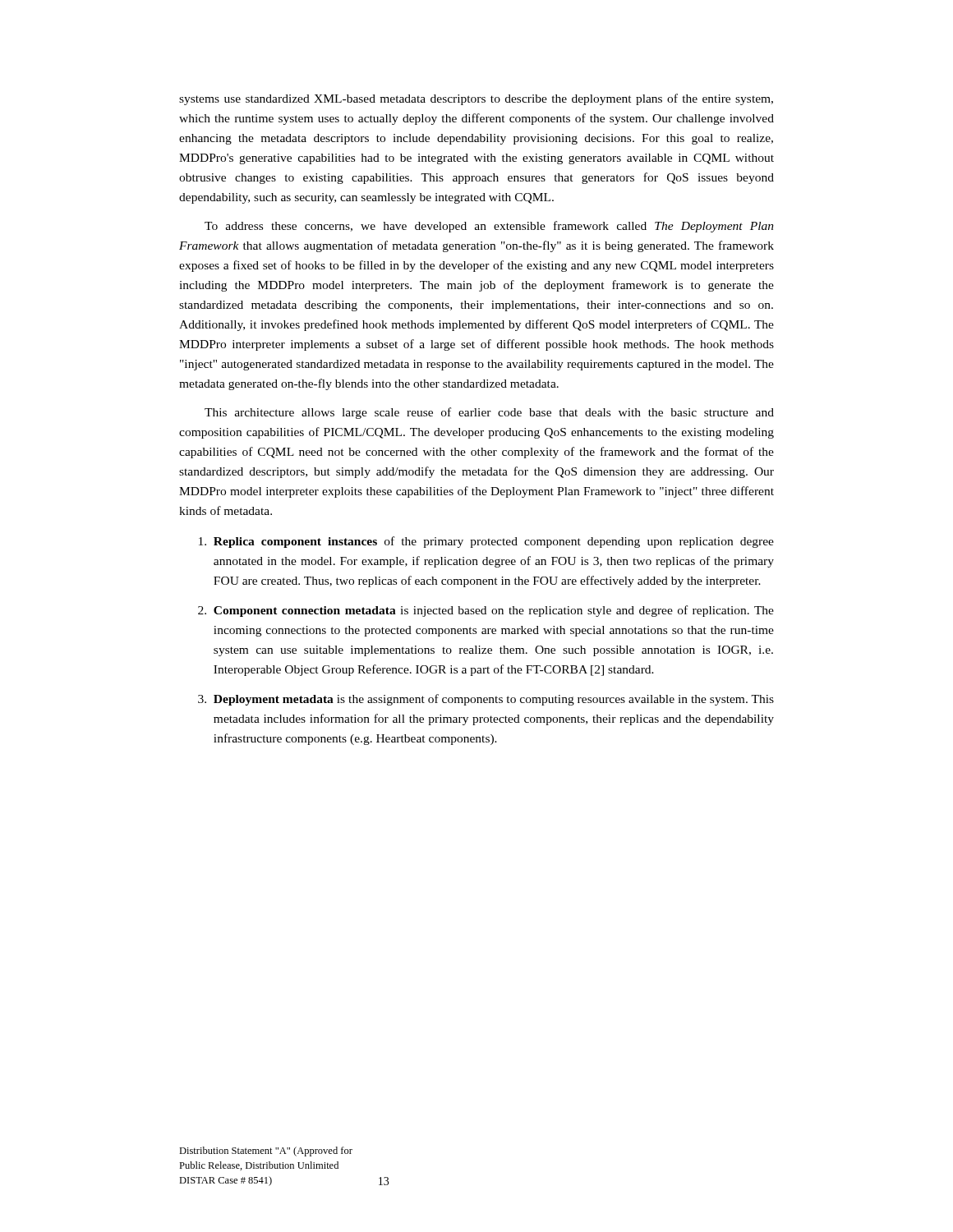Click on the element starting "2. Component connection"
The height and width of the screenshot is (1232, 953).
click(x=476, y=640)
